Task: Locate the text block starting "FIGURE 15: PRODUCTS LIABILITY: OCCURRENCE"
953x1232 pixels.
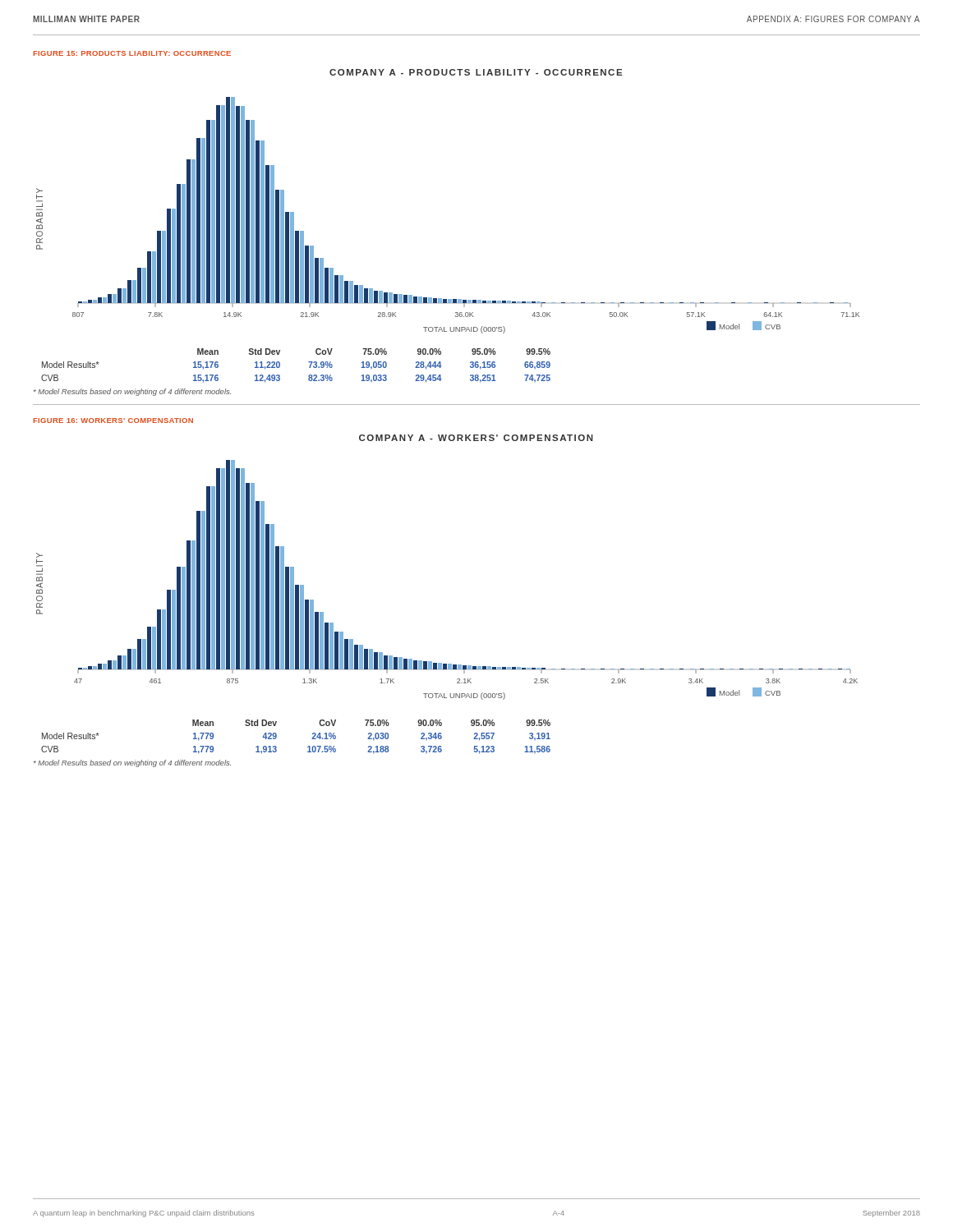Action: click(x=132, y=53)
